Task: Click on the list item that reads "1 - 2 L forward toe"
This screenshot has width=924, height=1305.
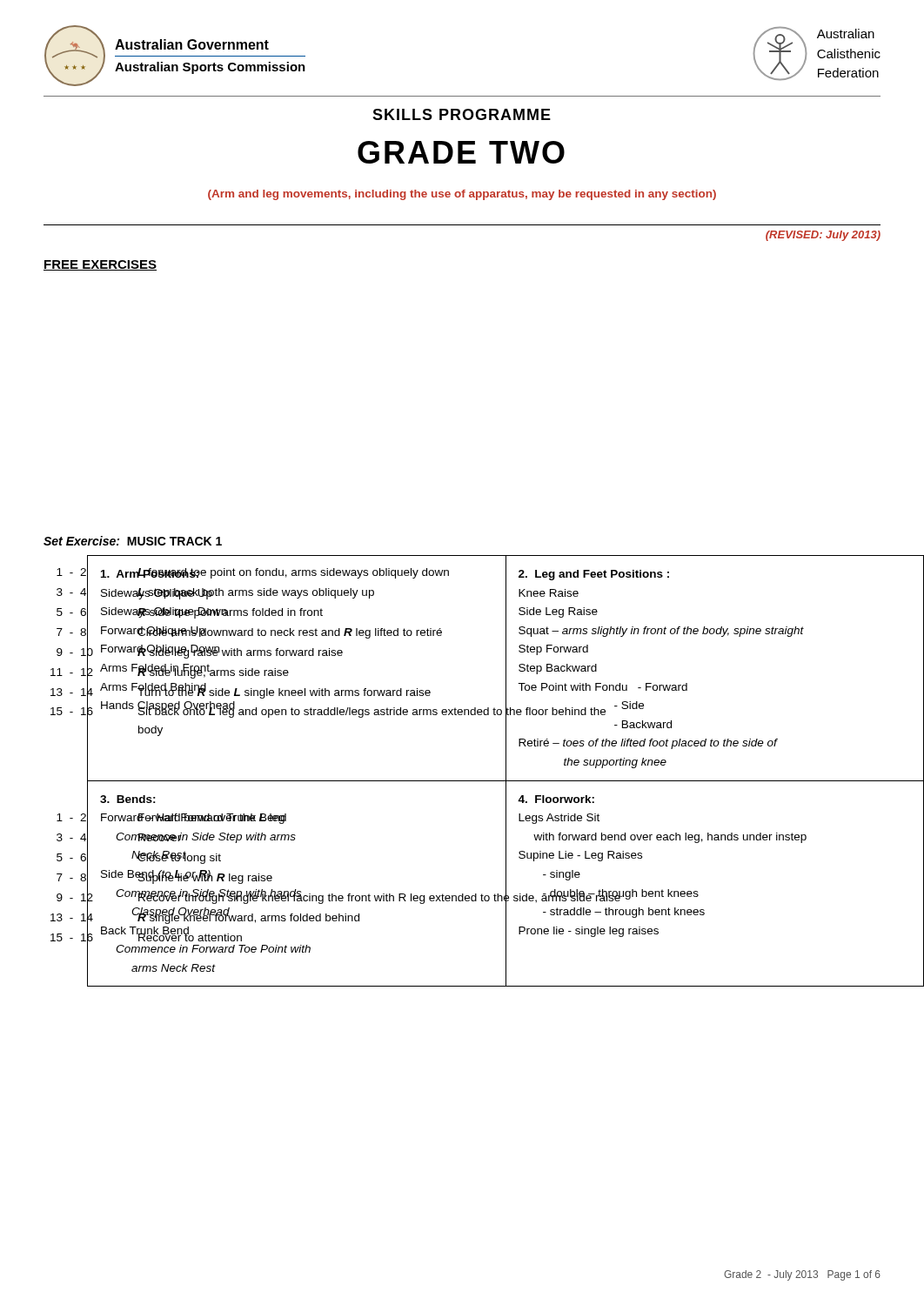Action: tap(363, 573)
